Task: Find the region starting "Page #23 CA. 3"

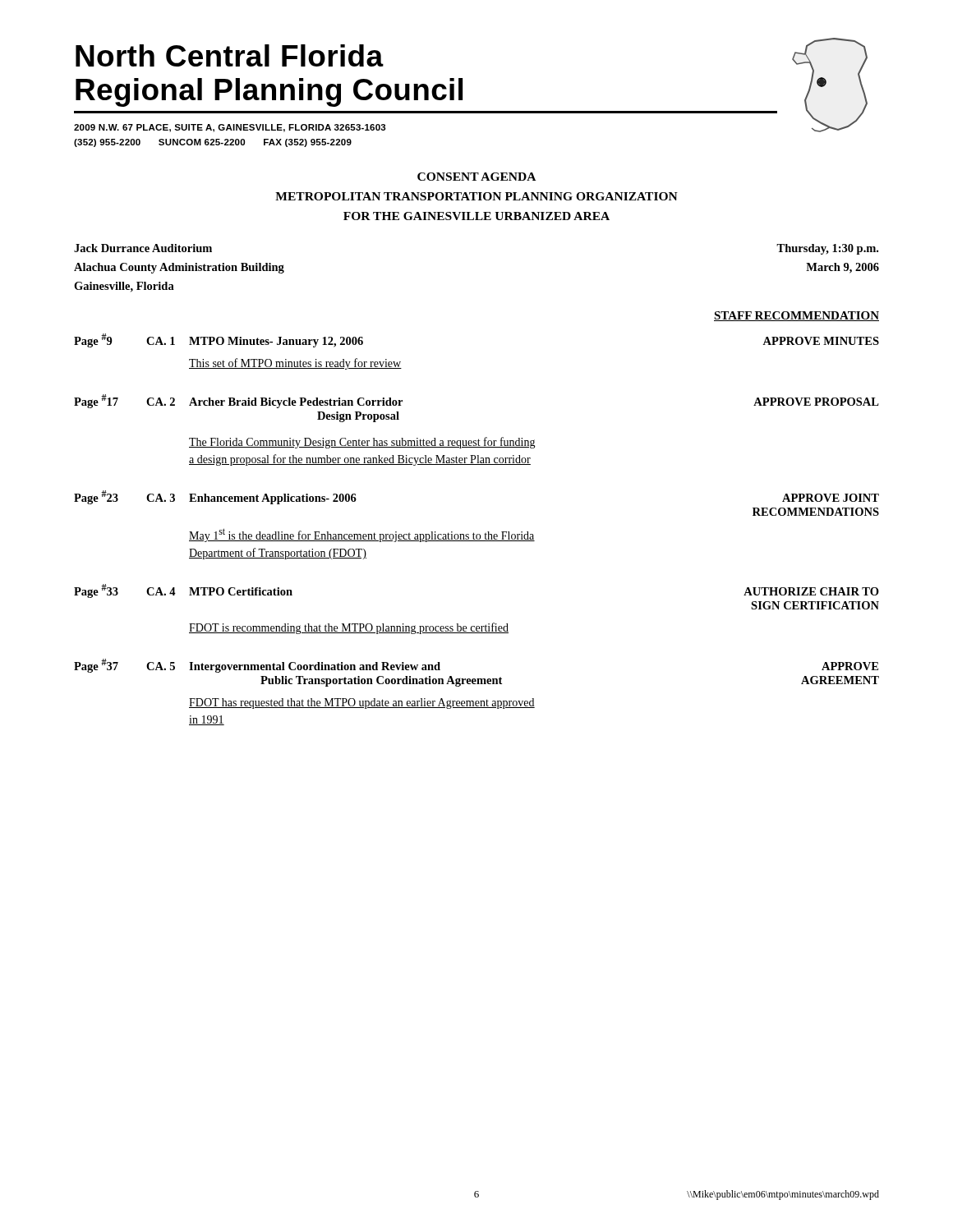Action: pos(476,525)
